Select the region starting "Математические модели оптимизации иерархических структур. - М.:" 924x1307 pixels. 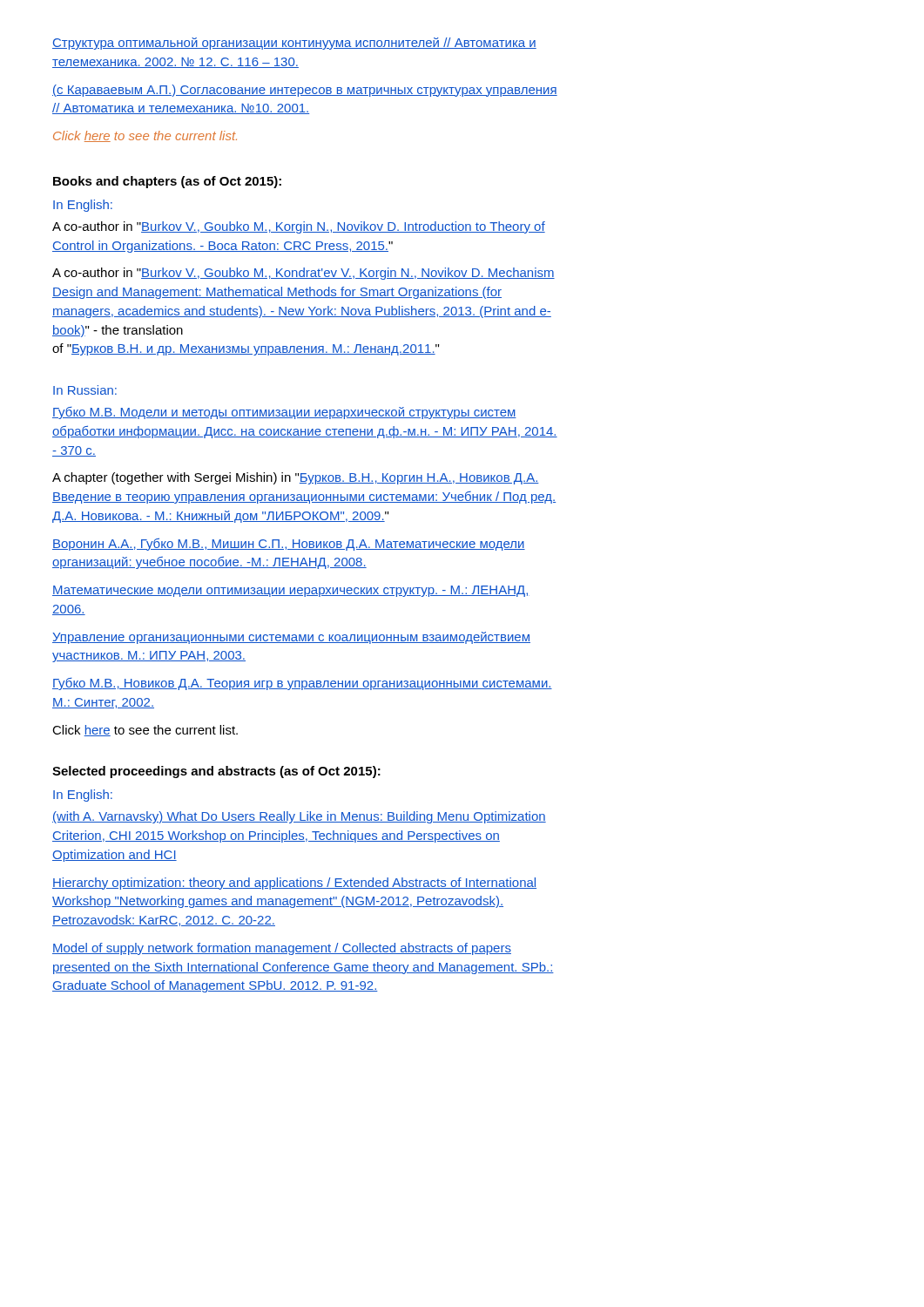pyautogui.click(x=291, y=599)
